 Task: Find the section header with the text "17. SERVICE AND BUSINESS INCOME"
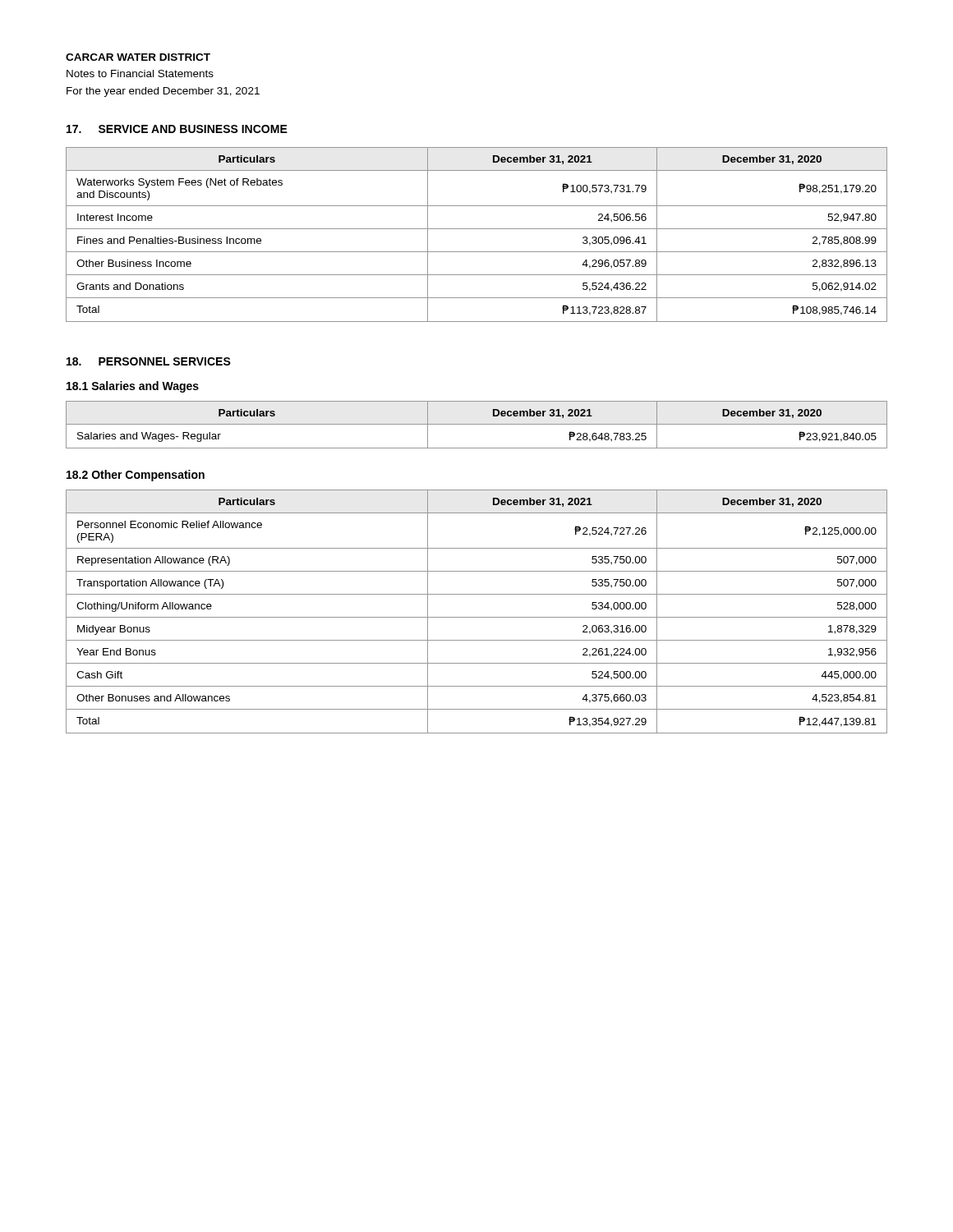(x=177, y=129)
